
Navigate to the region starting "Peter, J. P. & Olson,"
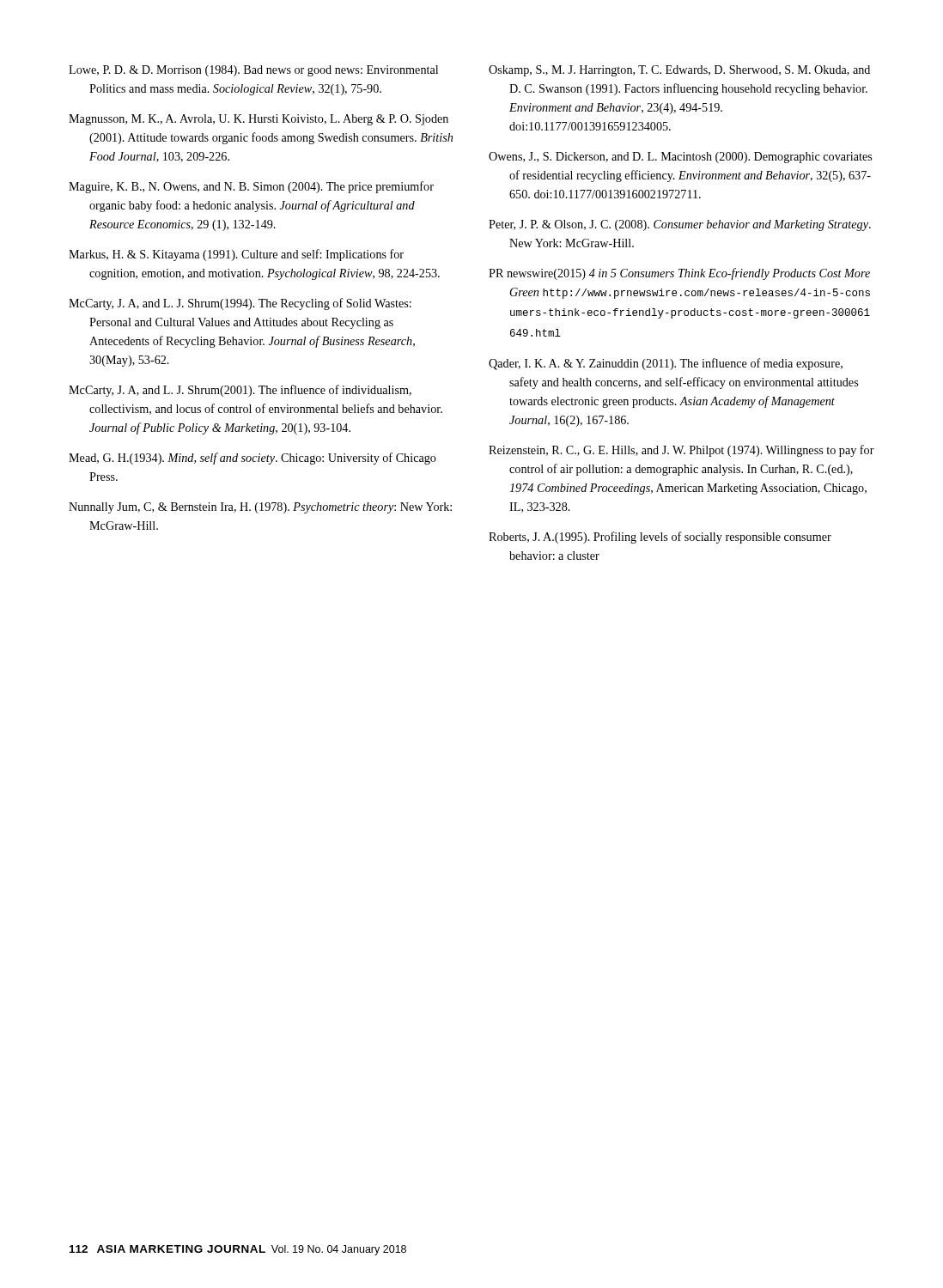coord(680,234)
